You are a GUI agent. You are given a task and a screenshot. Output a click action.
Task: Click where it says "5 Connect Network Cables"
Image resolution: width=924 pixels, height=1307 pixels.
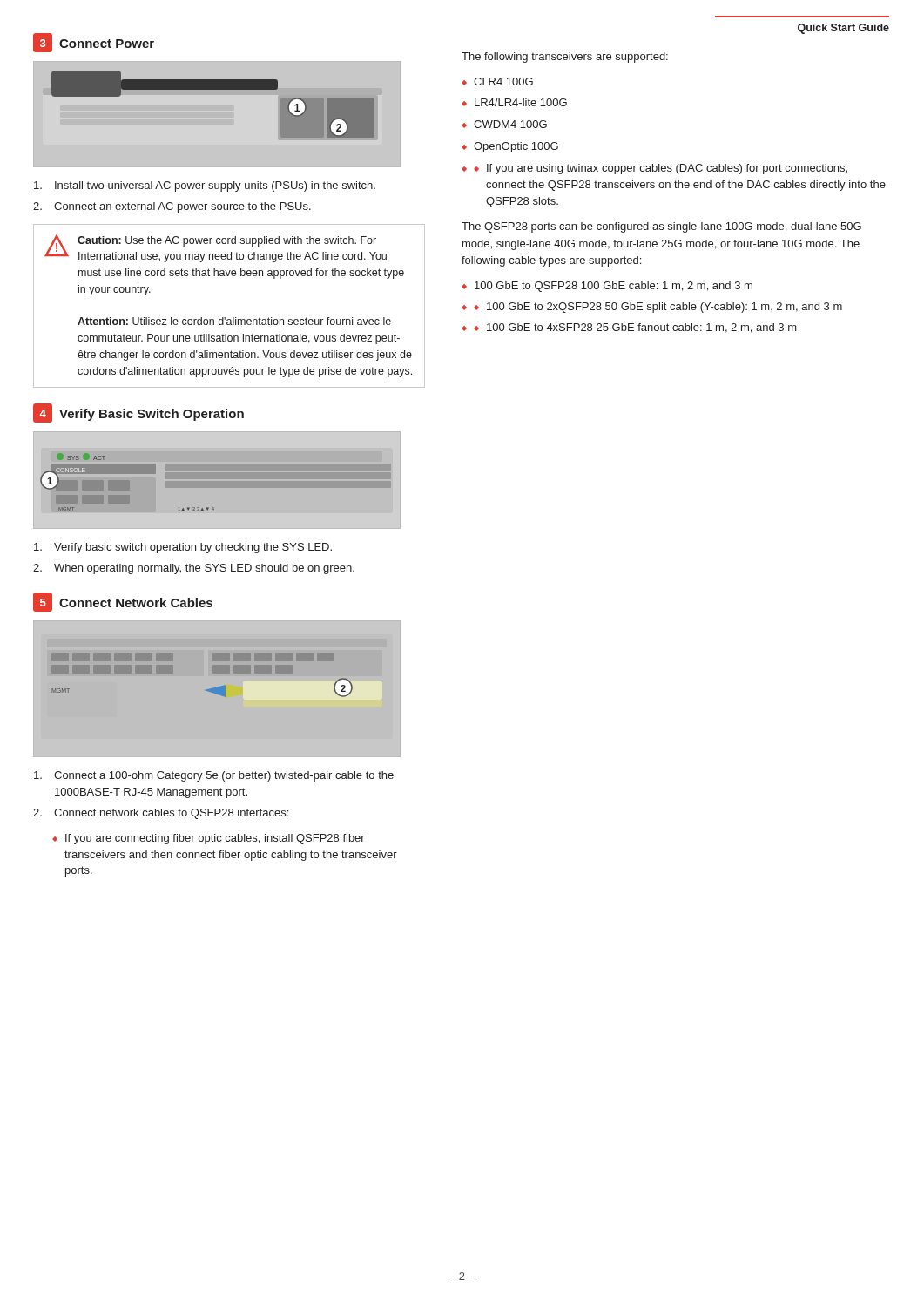[123, 602]
